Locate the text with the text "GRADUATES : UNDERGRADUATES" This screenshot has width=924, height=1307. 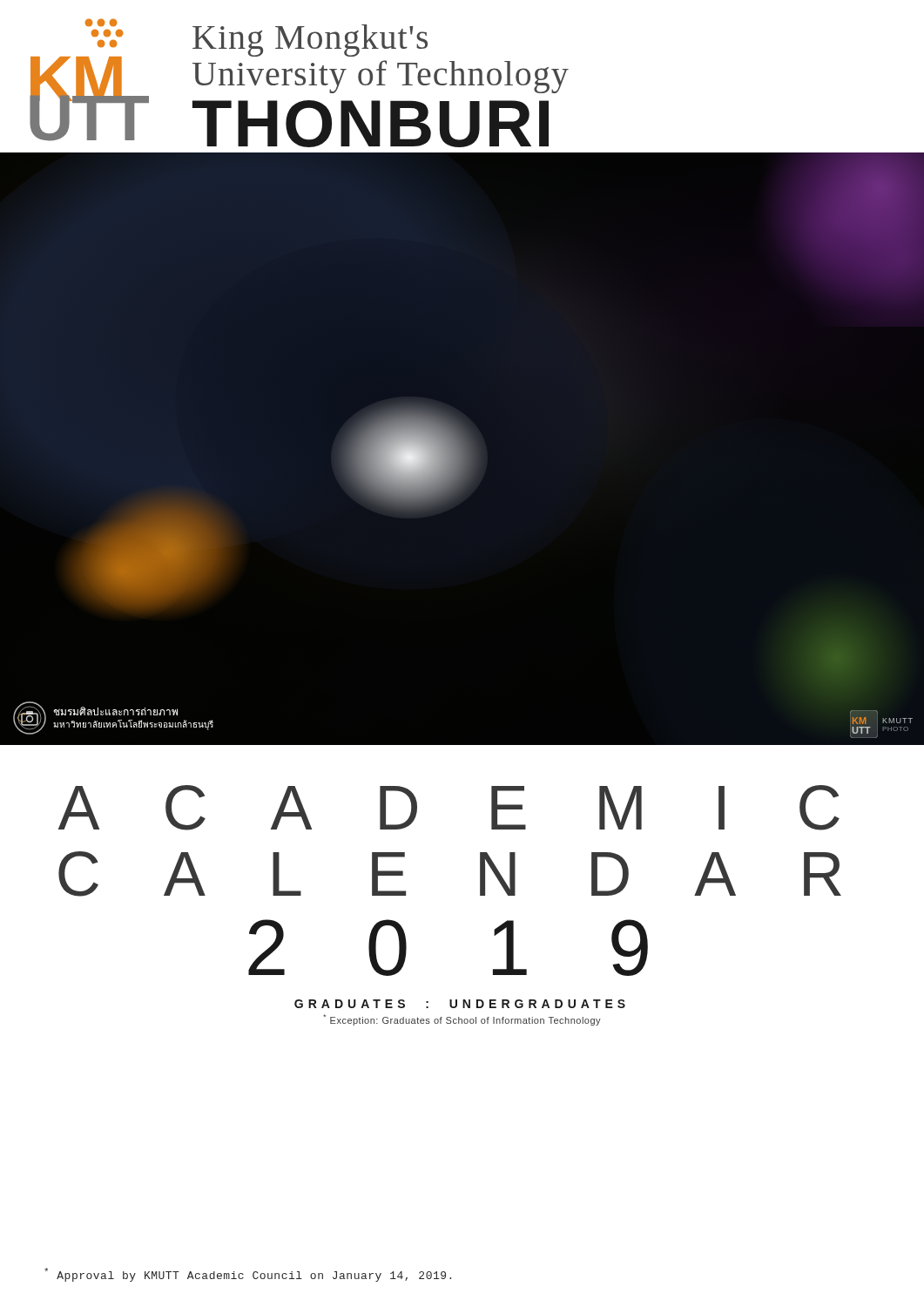pyautogui.click(x=462, y=1004)
